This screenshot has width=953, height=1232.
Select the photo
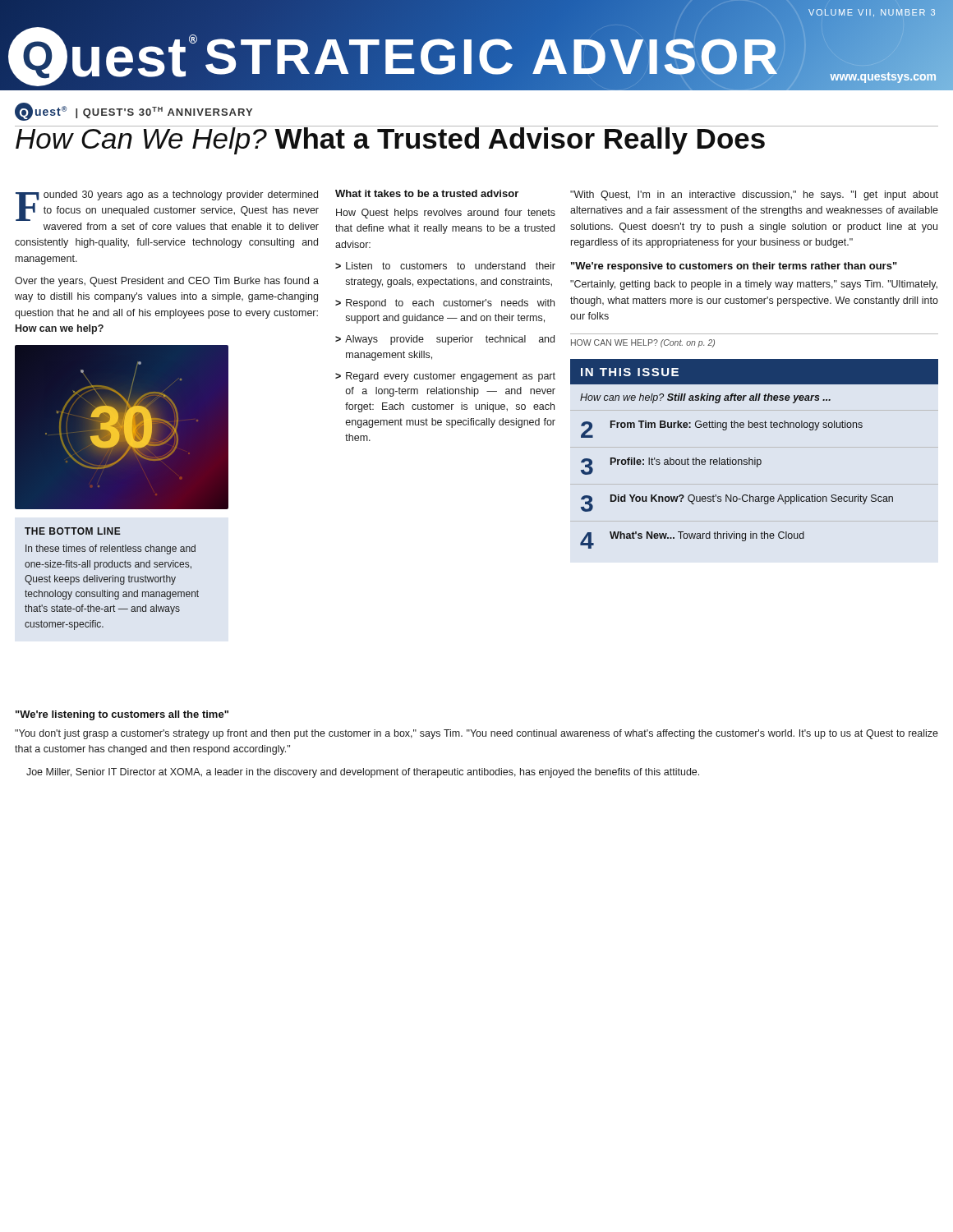tap(122, 427)
